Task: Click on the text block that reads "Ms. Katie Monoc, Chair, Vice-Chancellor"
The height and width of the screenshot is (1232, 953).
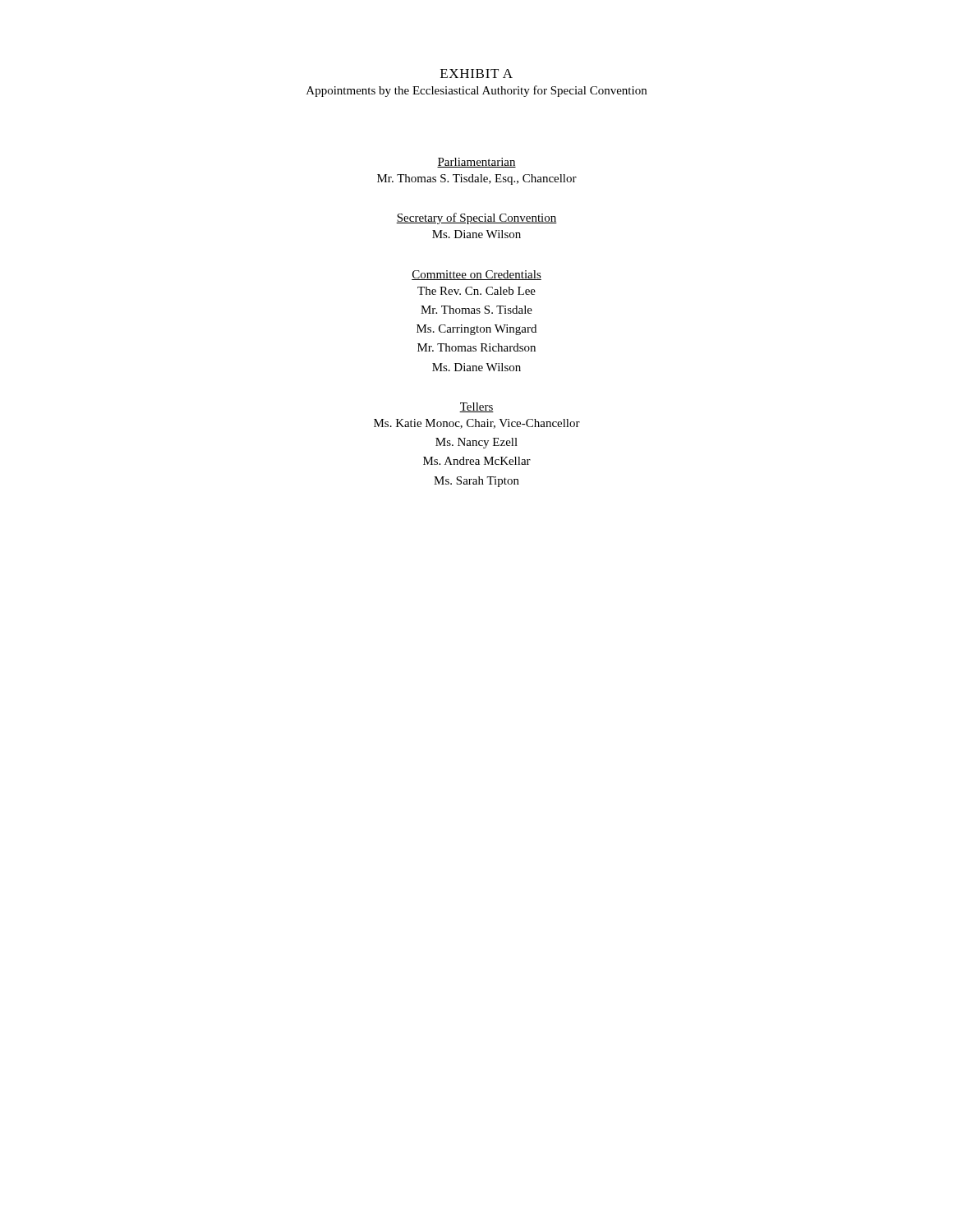Action: [476, 451]
